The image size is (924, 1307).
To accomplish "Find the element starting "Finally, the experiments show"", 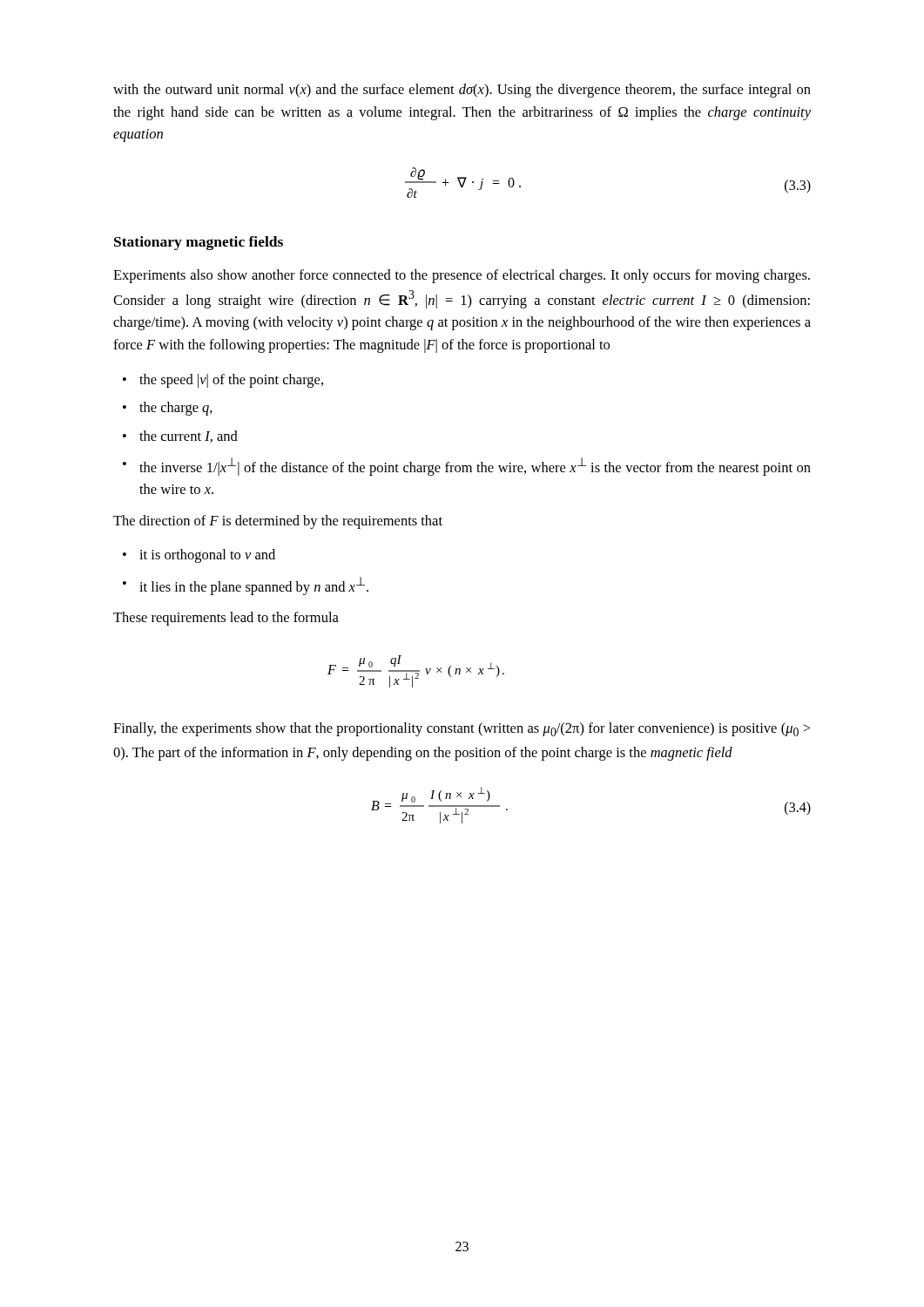I will [x=462, y=740].
